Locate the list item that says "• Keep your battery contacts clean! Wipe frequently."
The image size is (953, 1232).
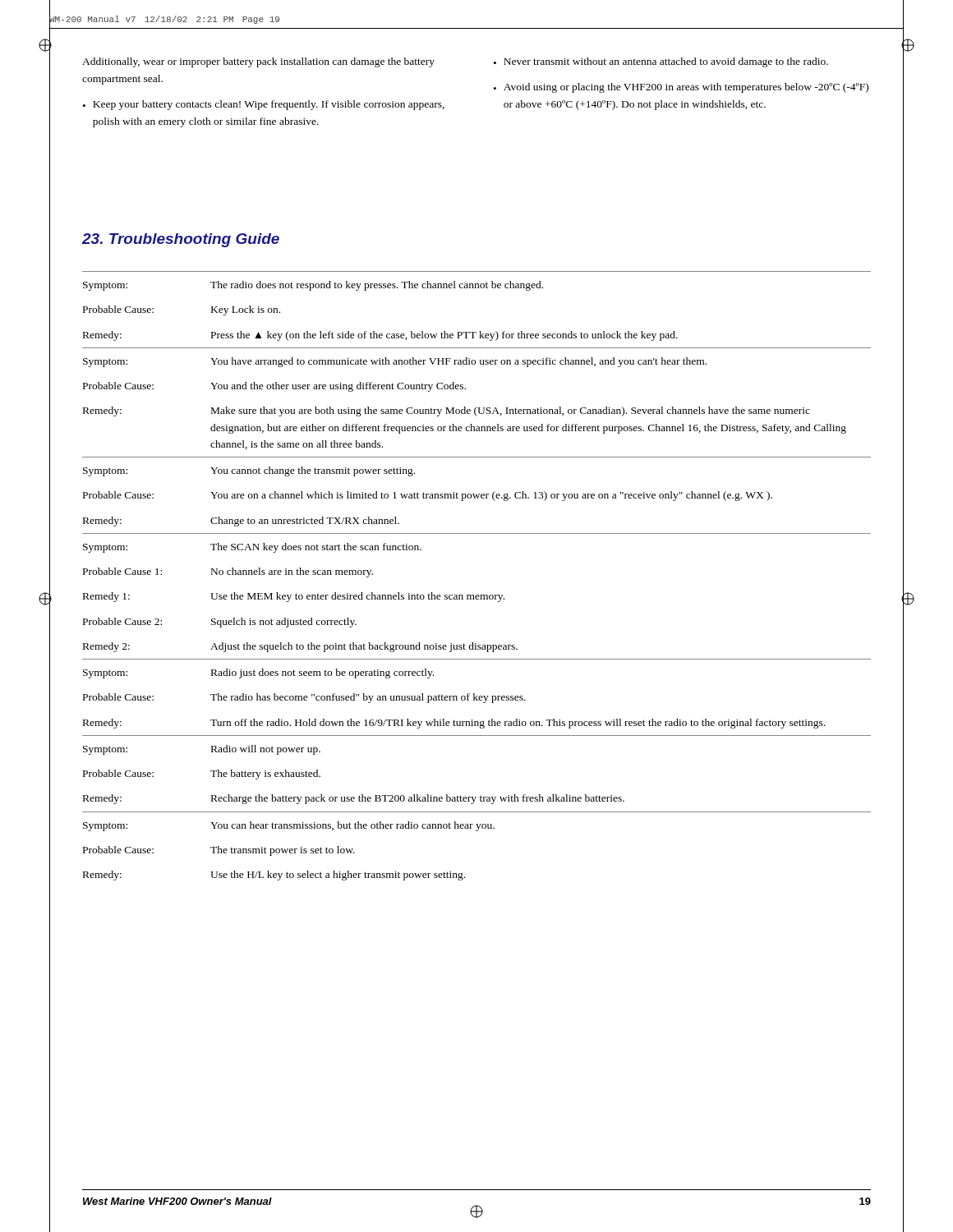[x=271, y=113]
